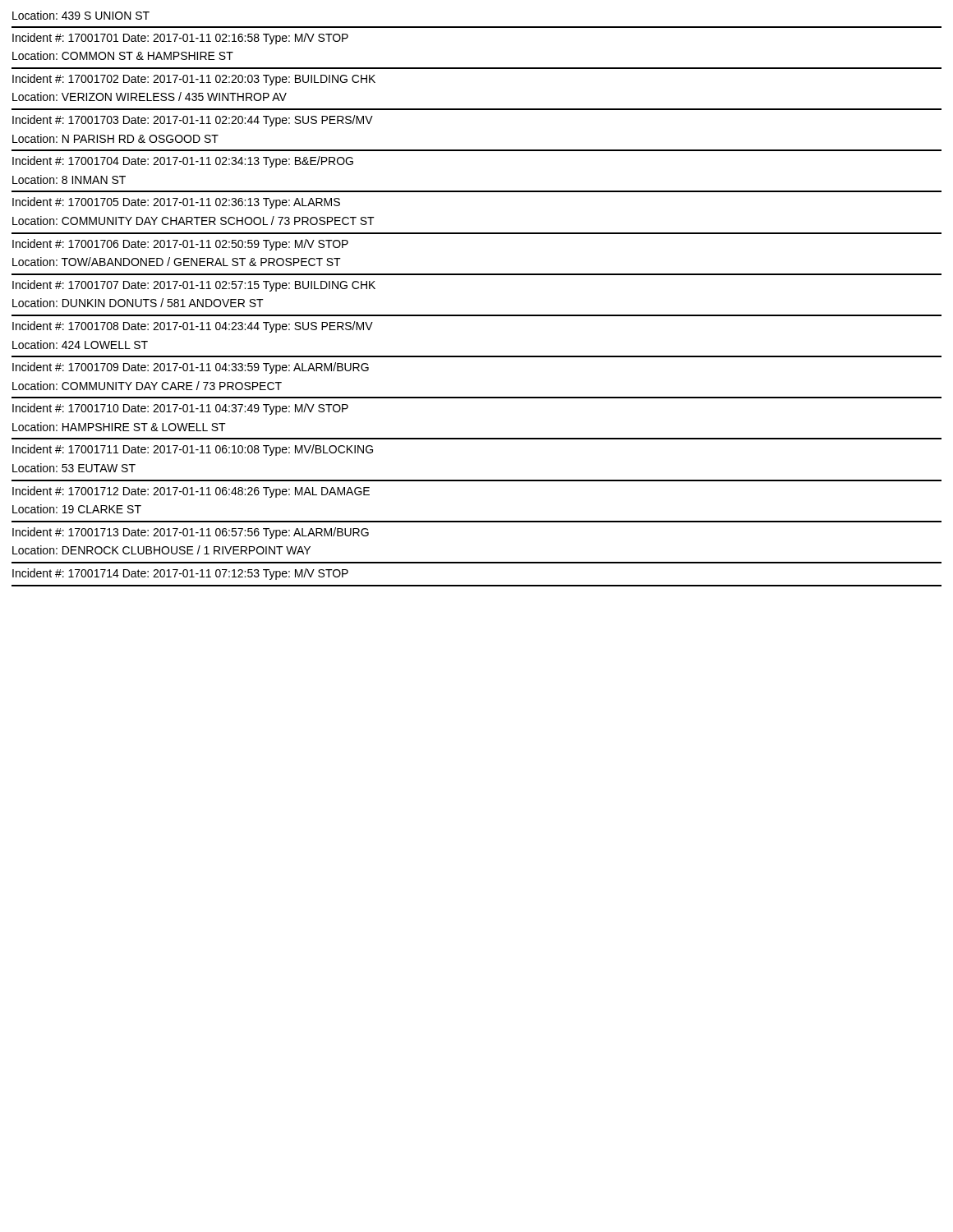Locate the list item that says "Incident #: 17001711"
The width and height of the screenshot is (953, 1232).
(193, 450)
